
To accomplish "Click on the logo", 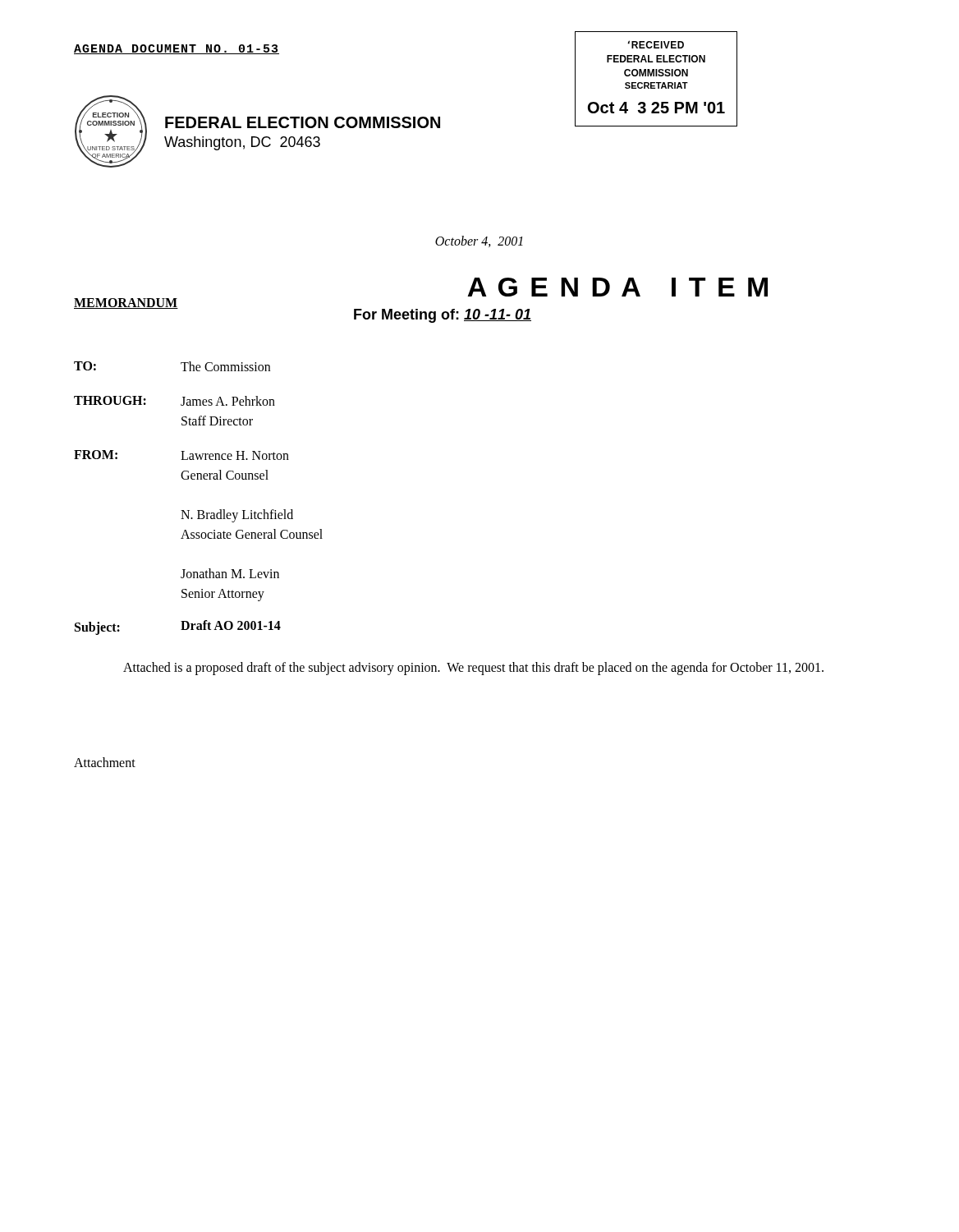I will coord(111,133).
